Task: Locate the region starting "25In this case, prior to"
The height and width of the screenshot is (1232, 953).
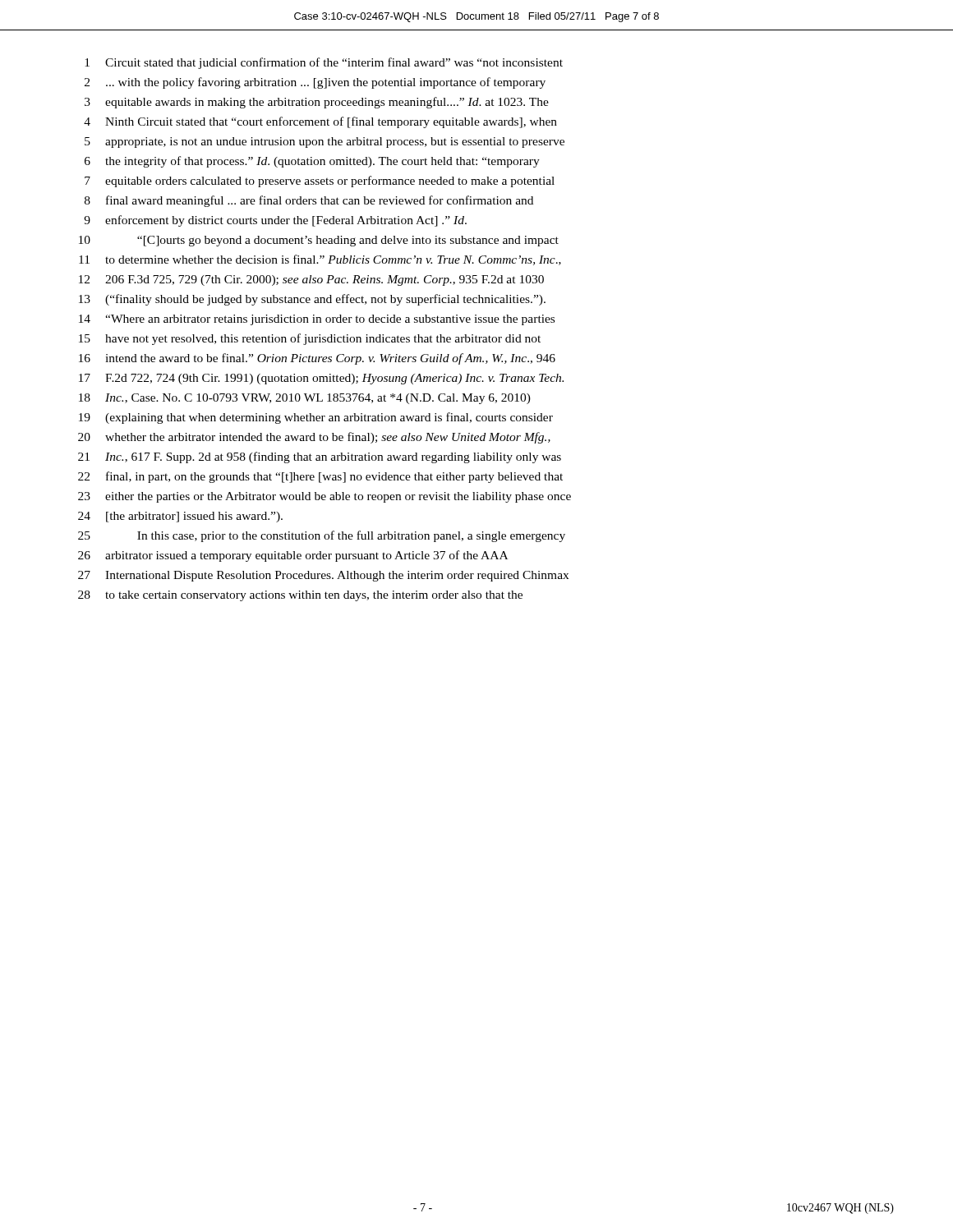Action: point(476,565)
